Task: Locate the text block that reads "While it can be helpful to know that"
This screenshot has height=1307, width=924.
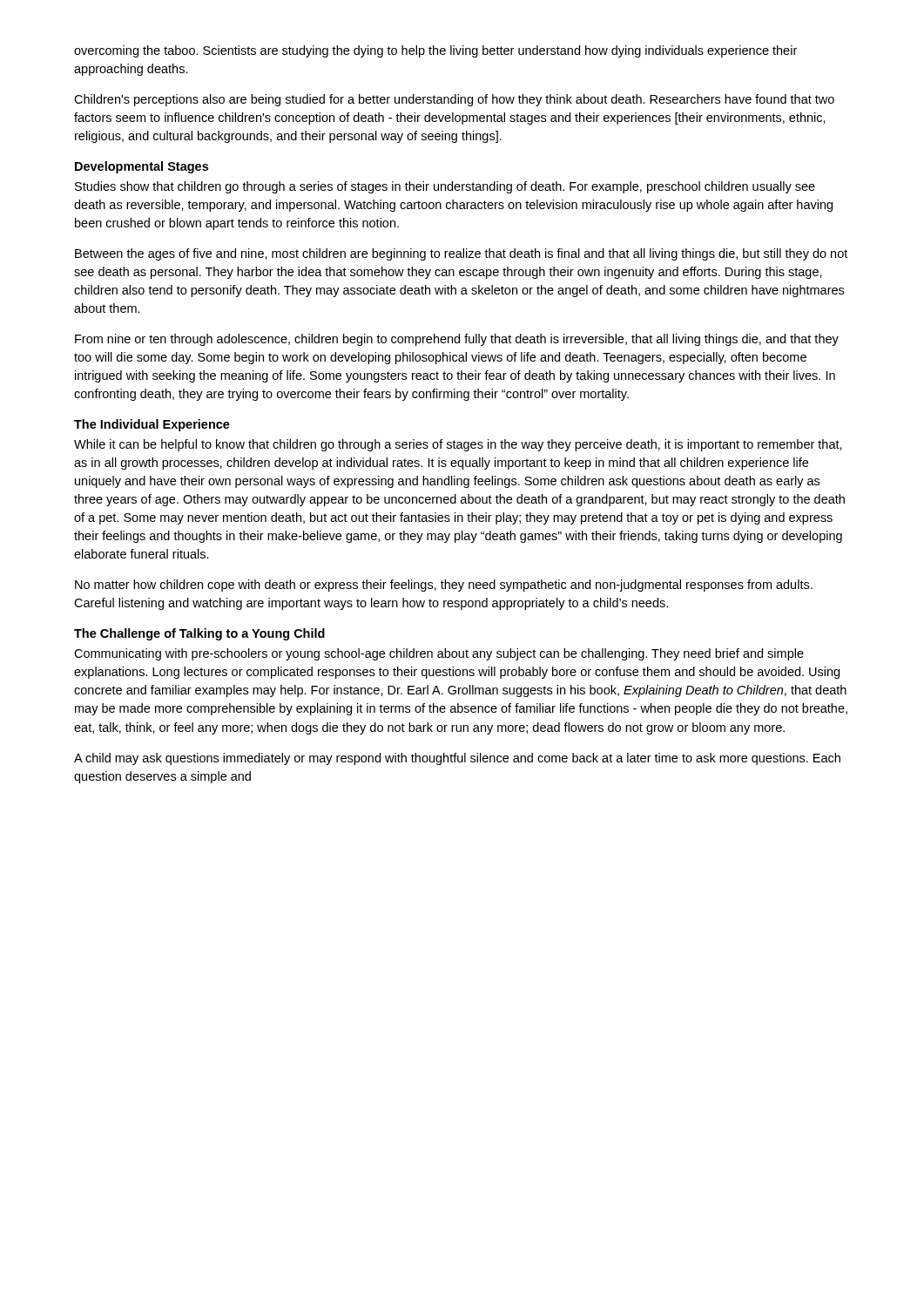Action: point(460,500)
